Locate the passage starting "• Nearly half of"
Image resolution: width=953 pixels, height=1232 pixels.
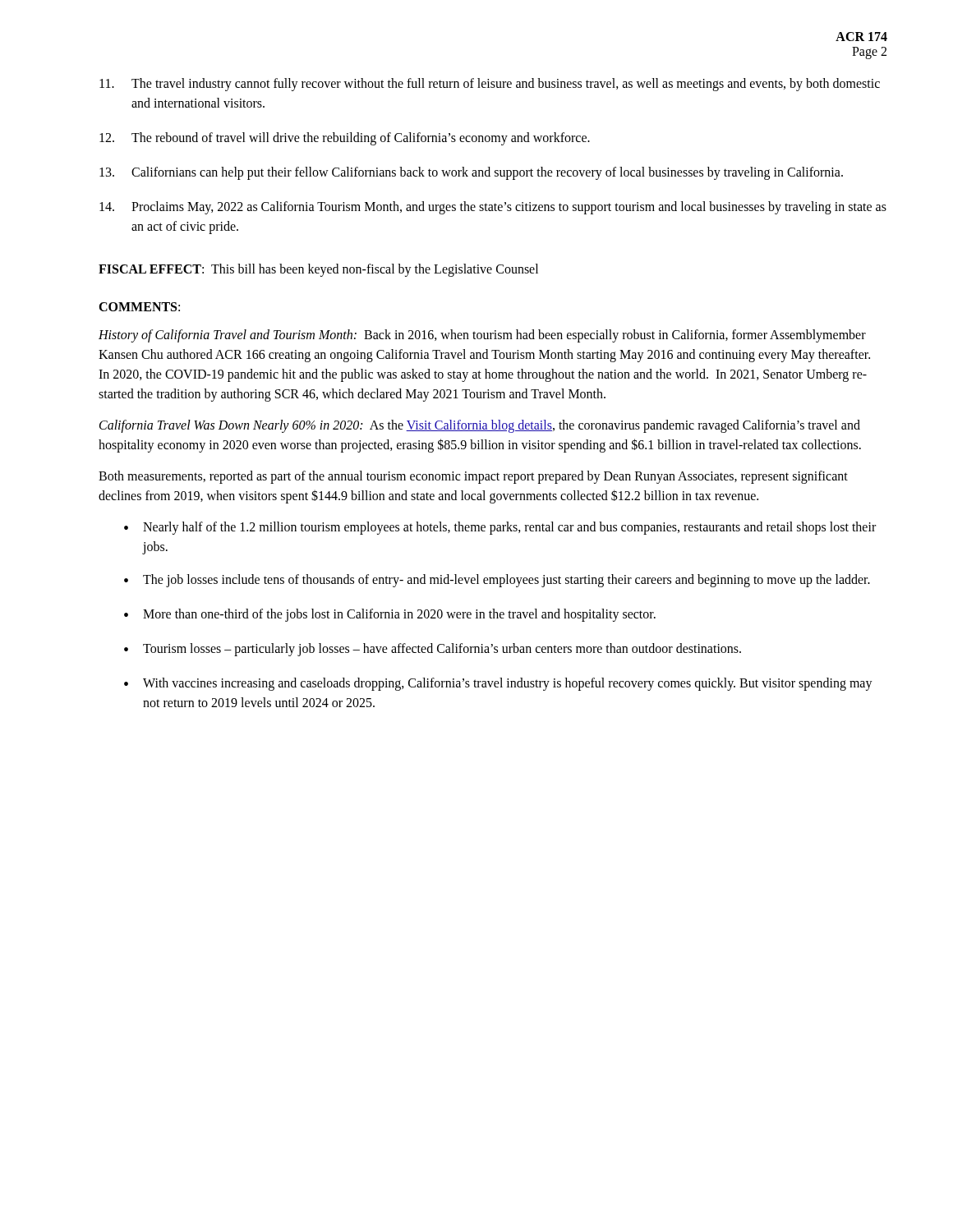pyautogui.click(x=505, y=537)
